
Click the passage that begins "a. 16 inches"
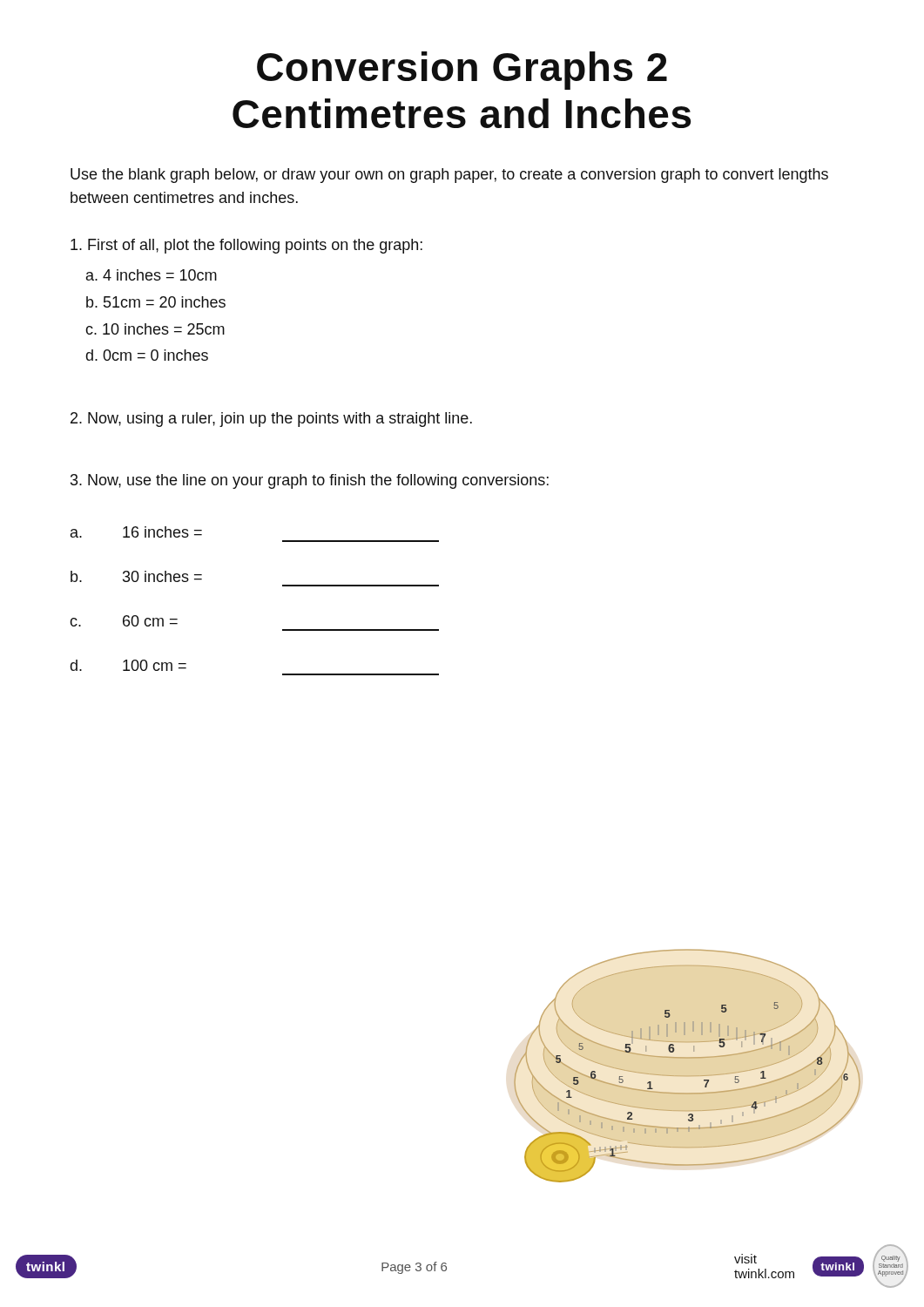pos(136,532)
